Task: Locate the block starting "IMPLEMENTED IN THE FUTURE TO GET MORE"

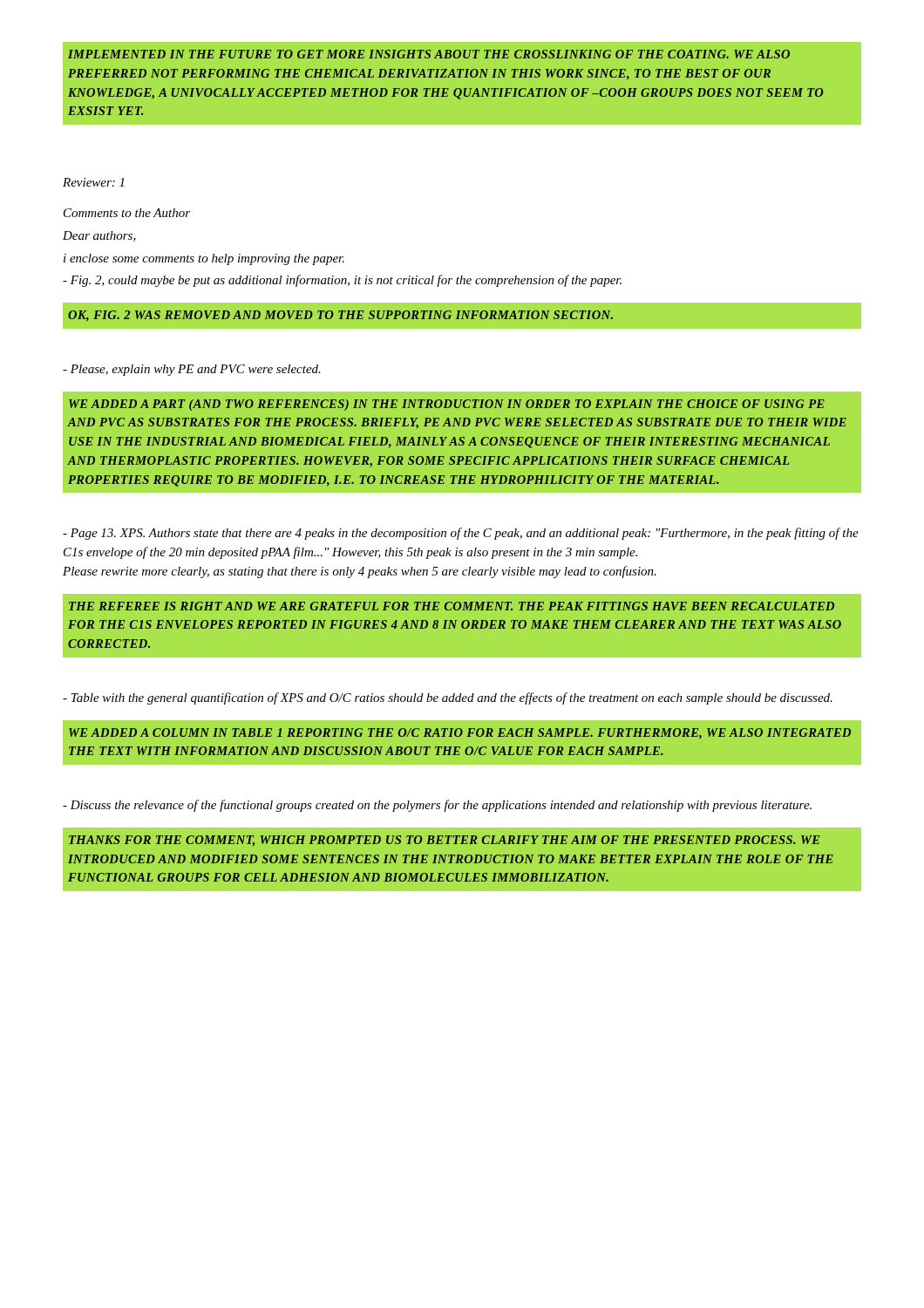Action: click(462, 83)
